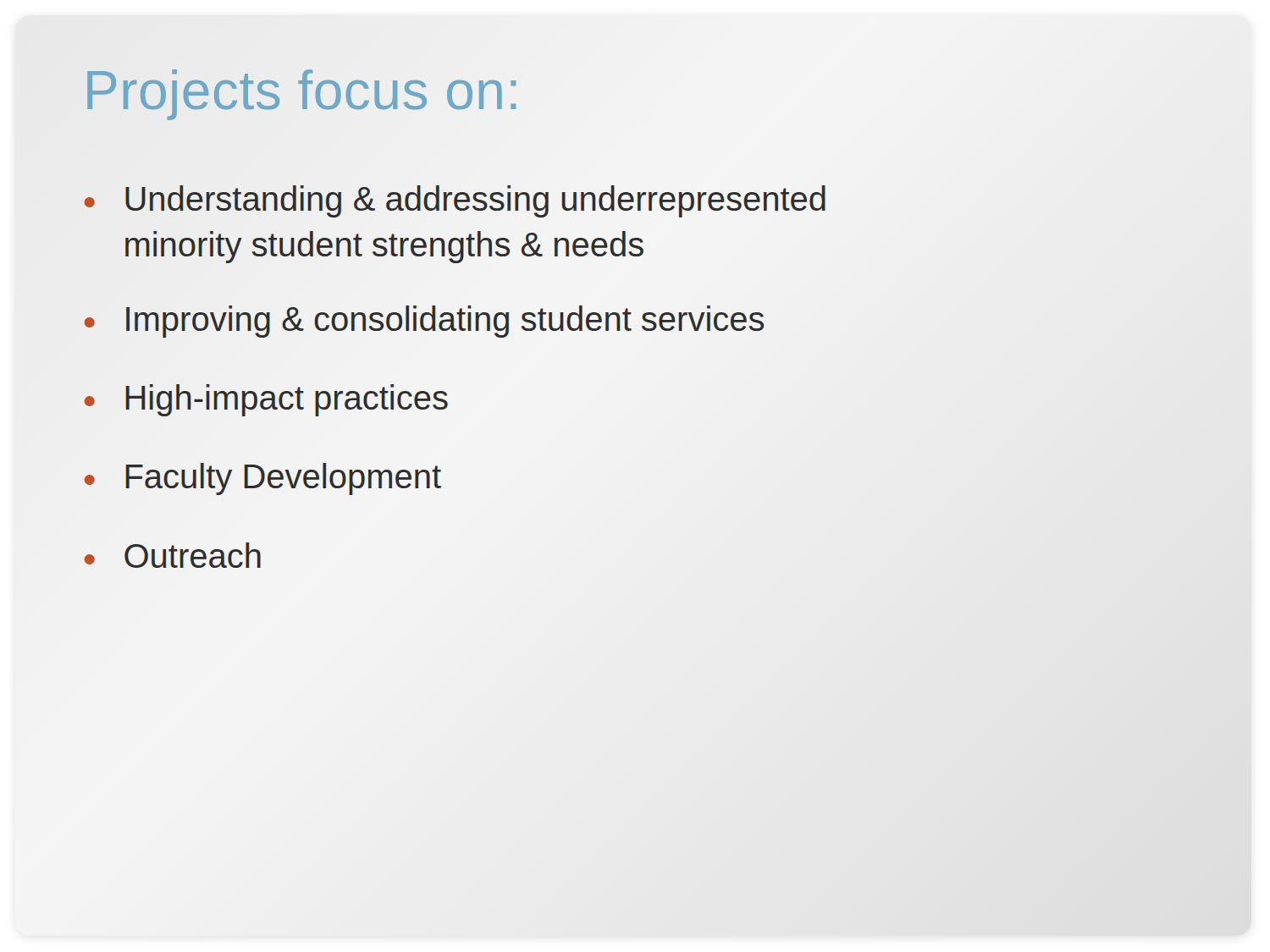The width and height of the screenshot is (1270, 952).
Task: Select the element starting "• Outreach"
Action: [173, 555]
